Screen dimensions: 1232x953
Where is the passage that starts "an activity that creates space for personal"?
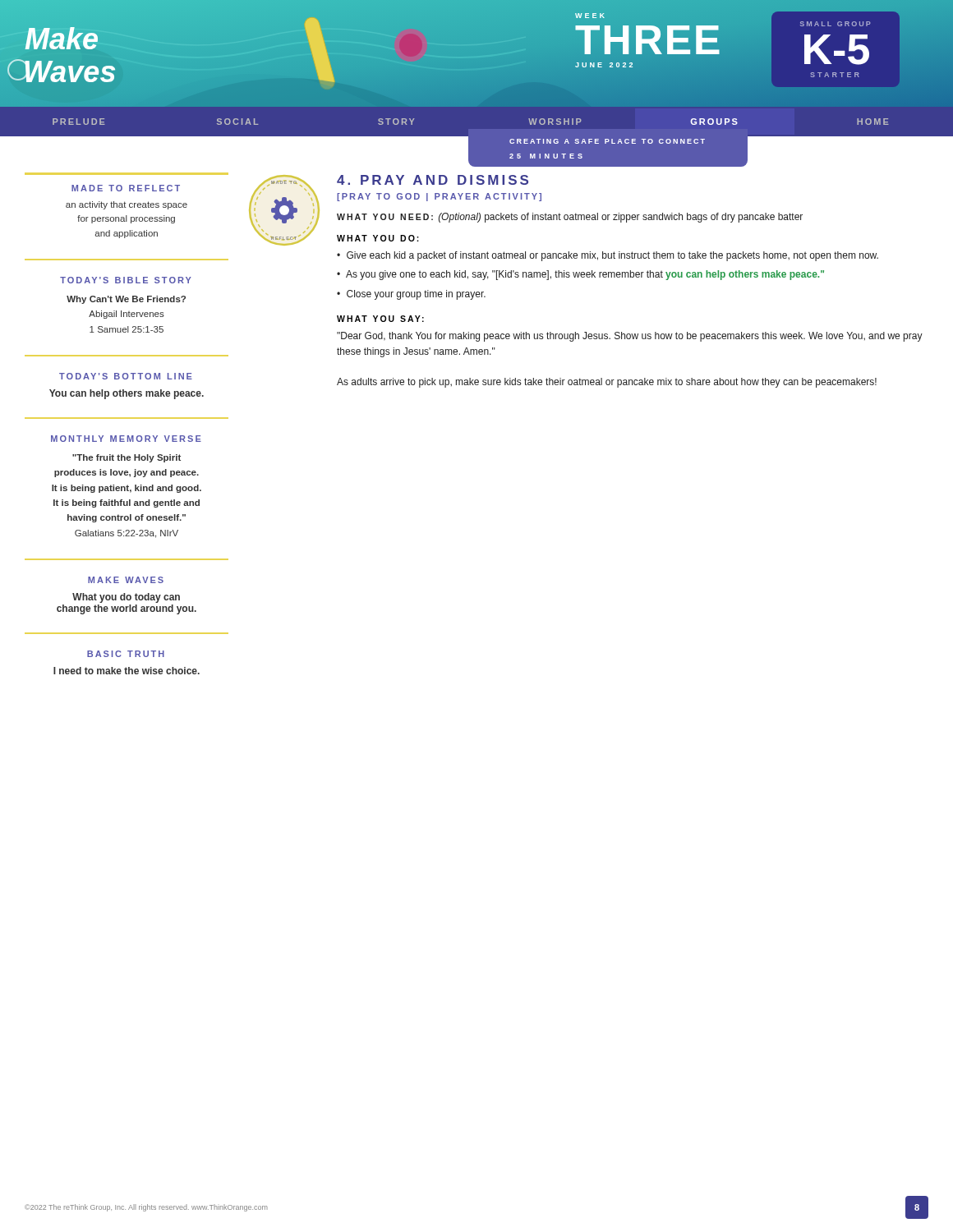(x=127, y=219)
